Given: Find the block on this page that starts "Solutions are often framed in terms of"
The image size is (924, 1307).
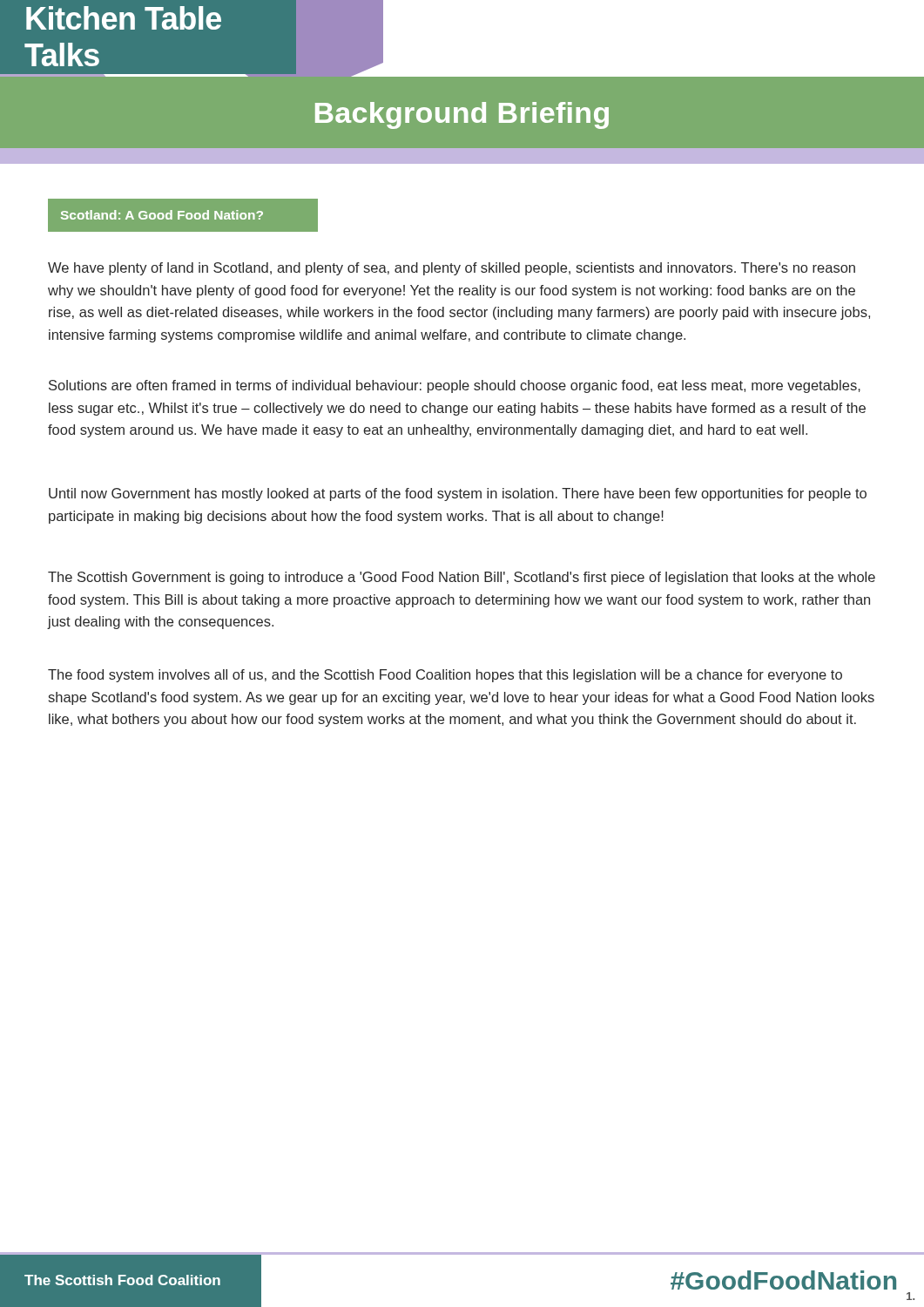Looking at the screenshot, I should pos(457,407).
